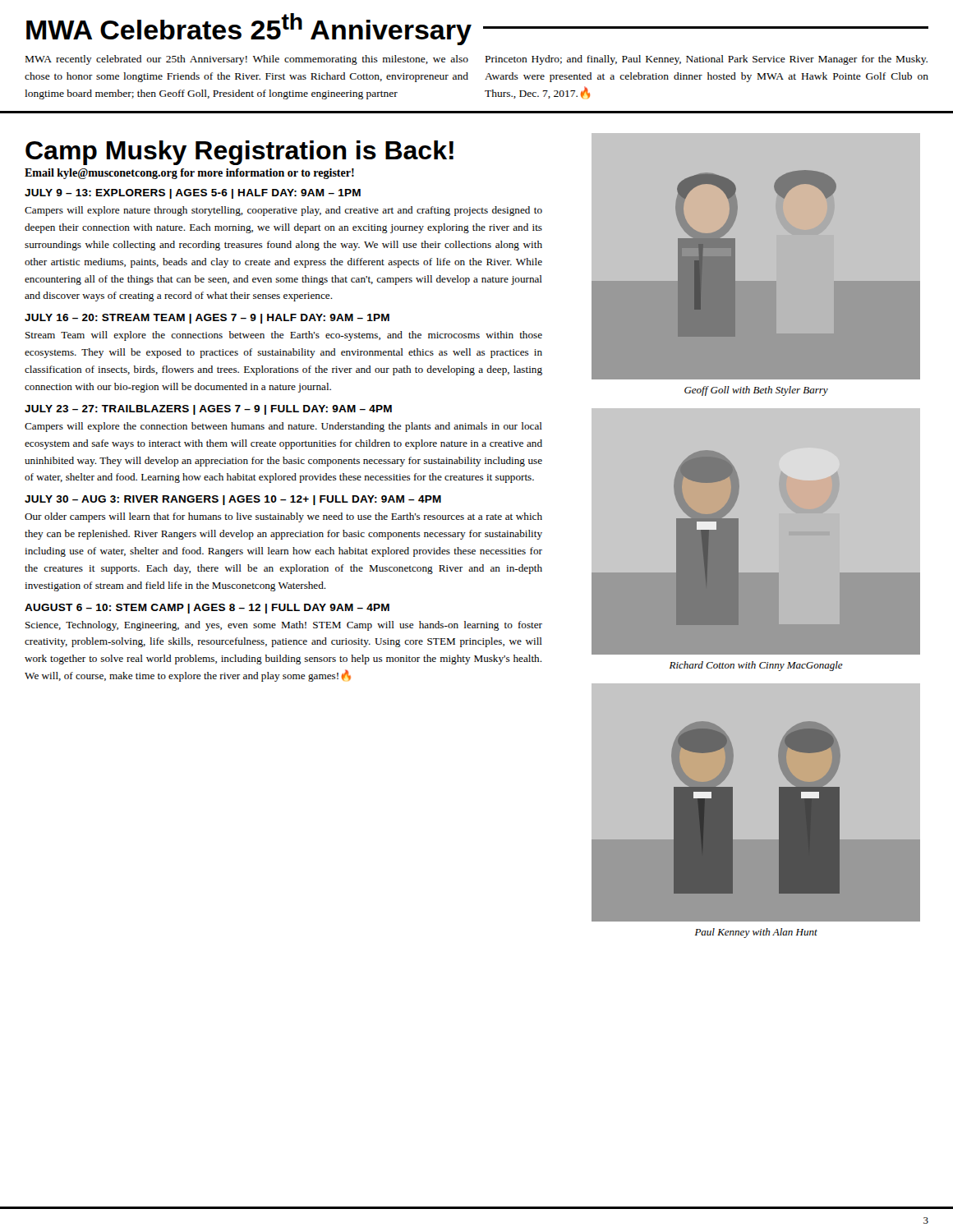Select the section header with the text "JULY 23 – 27: TRAILBLAZERS | AGES"
Image resolution: width=953 pixels, height=1232 pixels.
coord(283,408)
